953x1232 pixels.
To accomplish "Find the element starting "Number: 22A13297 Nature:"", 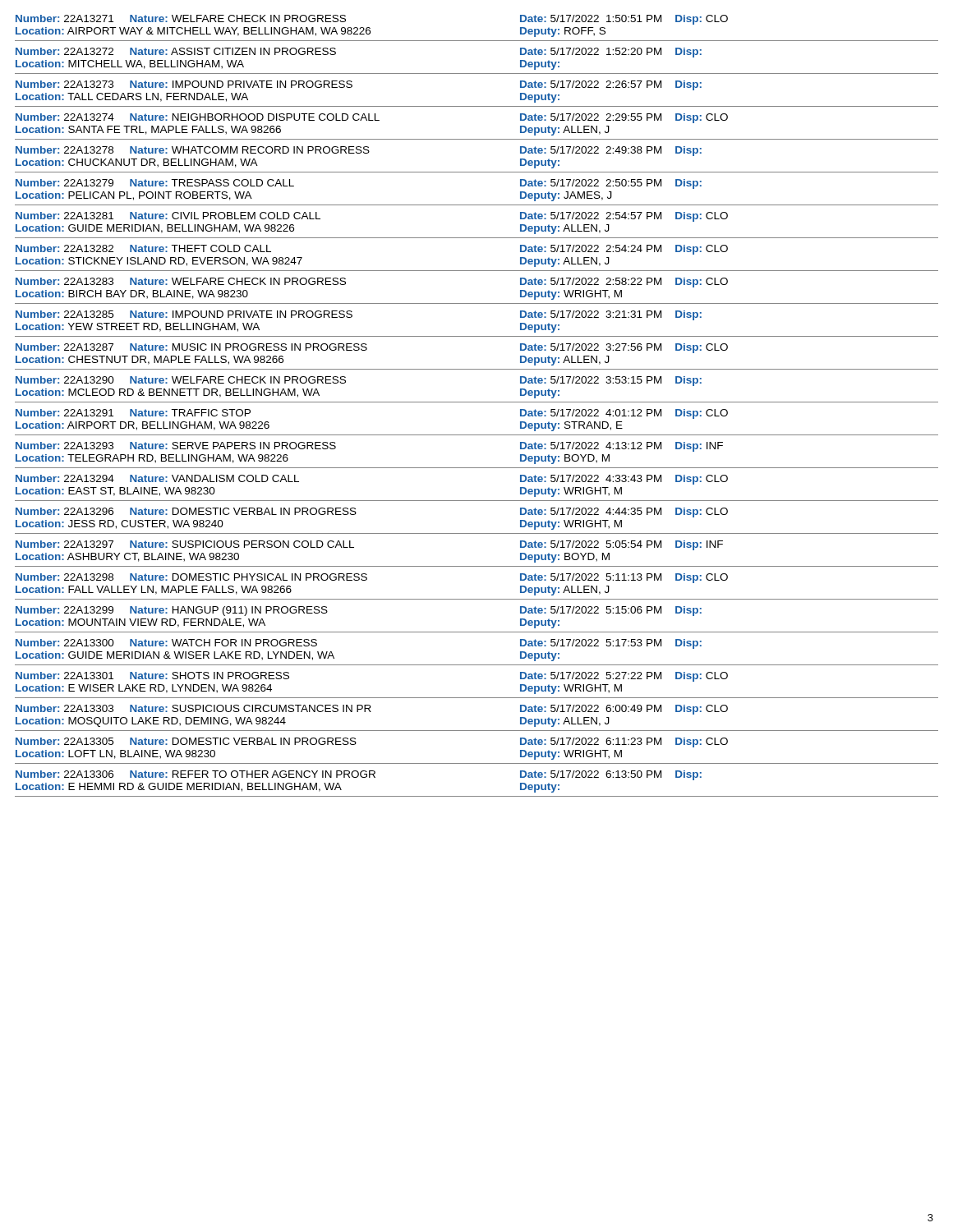I will 66,545.
